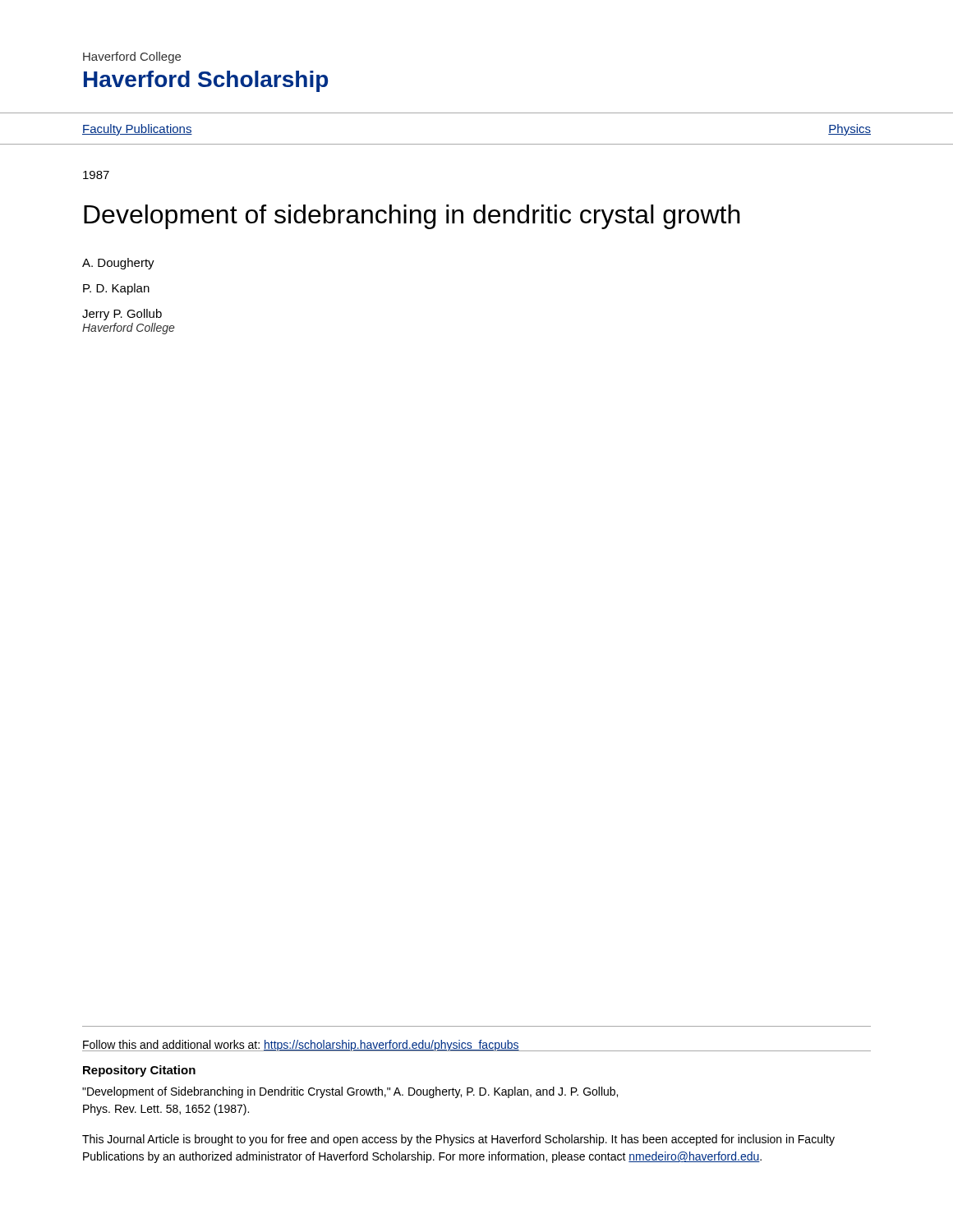Select the text starting "P. D. Kaplan"

116,288
